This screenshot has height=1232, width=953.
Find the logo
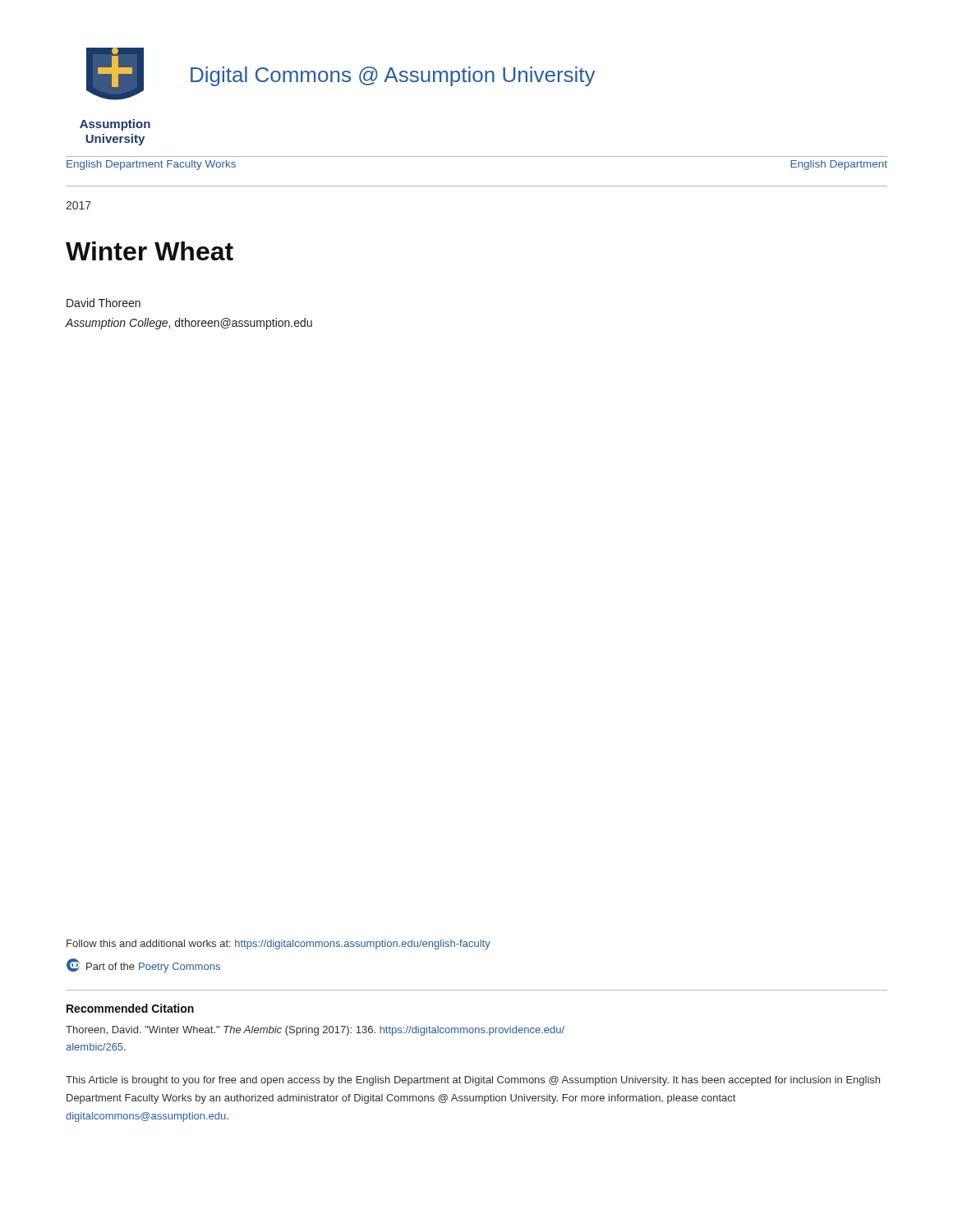[115, 93]
